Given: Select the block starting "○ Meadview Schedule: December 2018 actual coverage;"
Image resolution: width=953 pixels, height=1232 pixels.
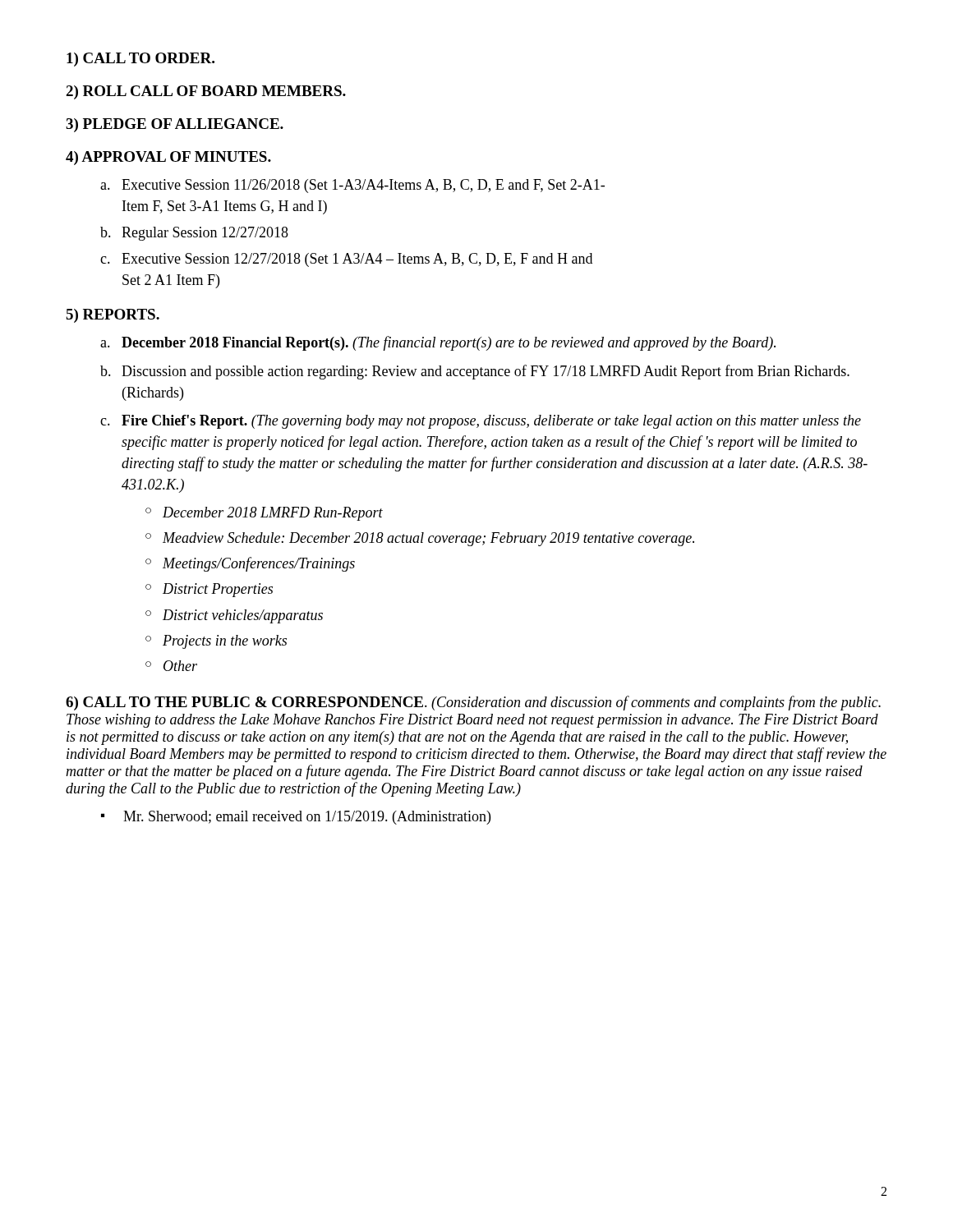Looking at the screenshot, I should pyautogui.click(x=420, y=538).
